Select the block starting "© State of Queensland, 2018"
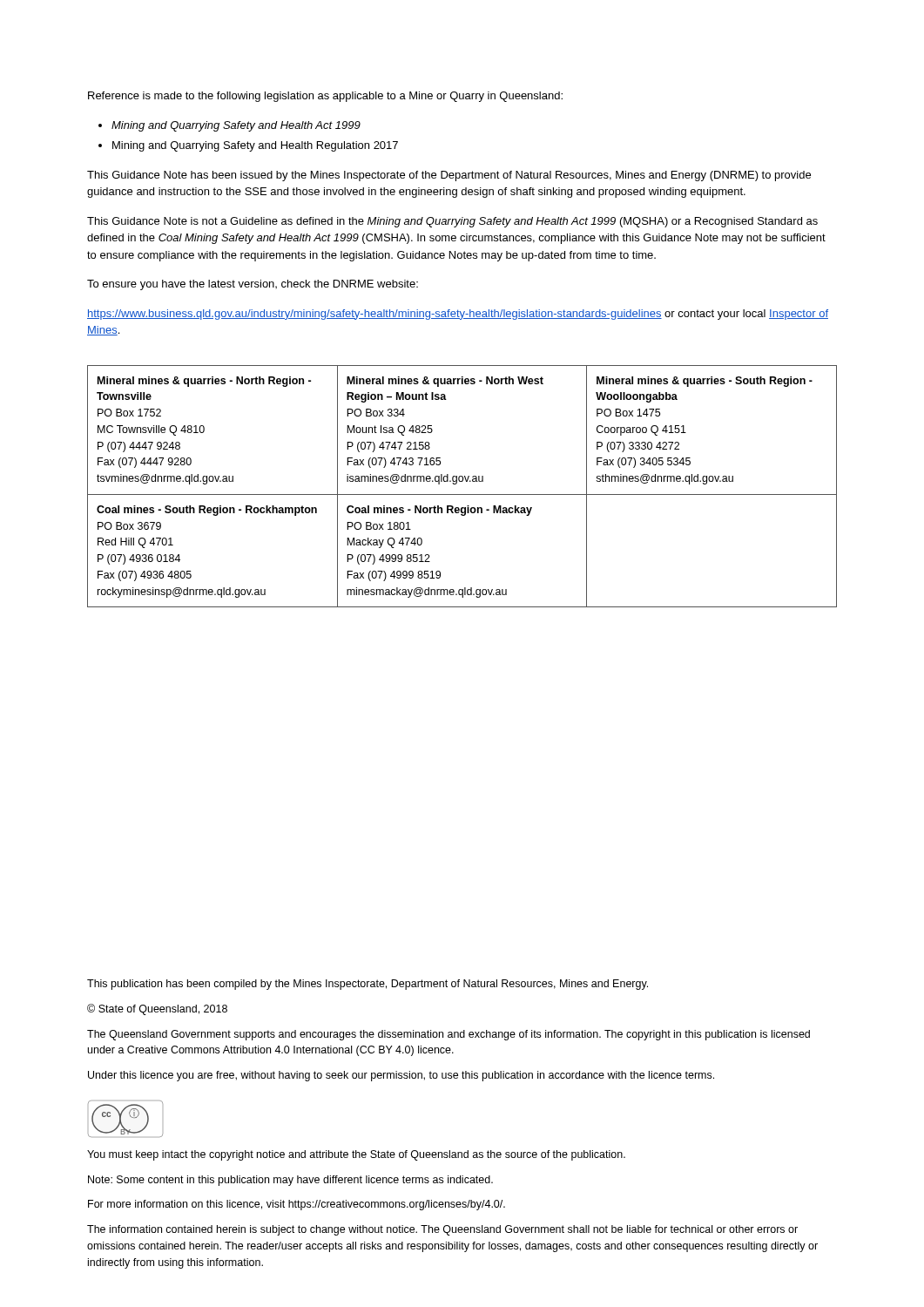 tap(157, 1009)
